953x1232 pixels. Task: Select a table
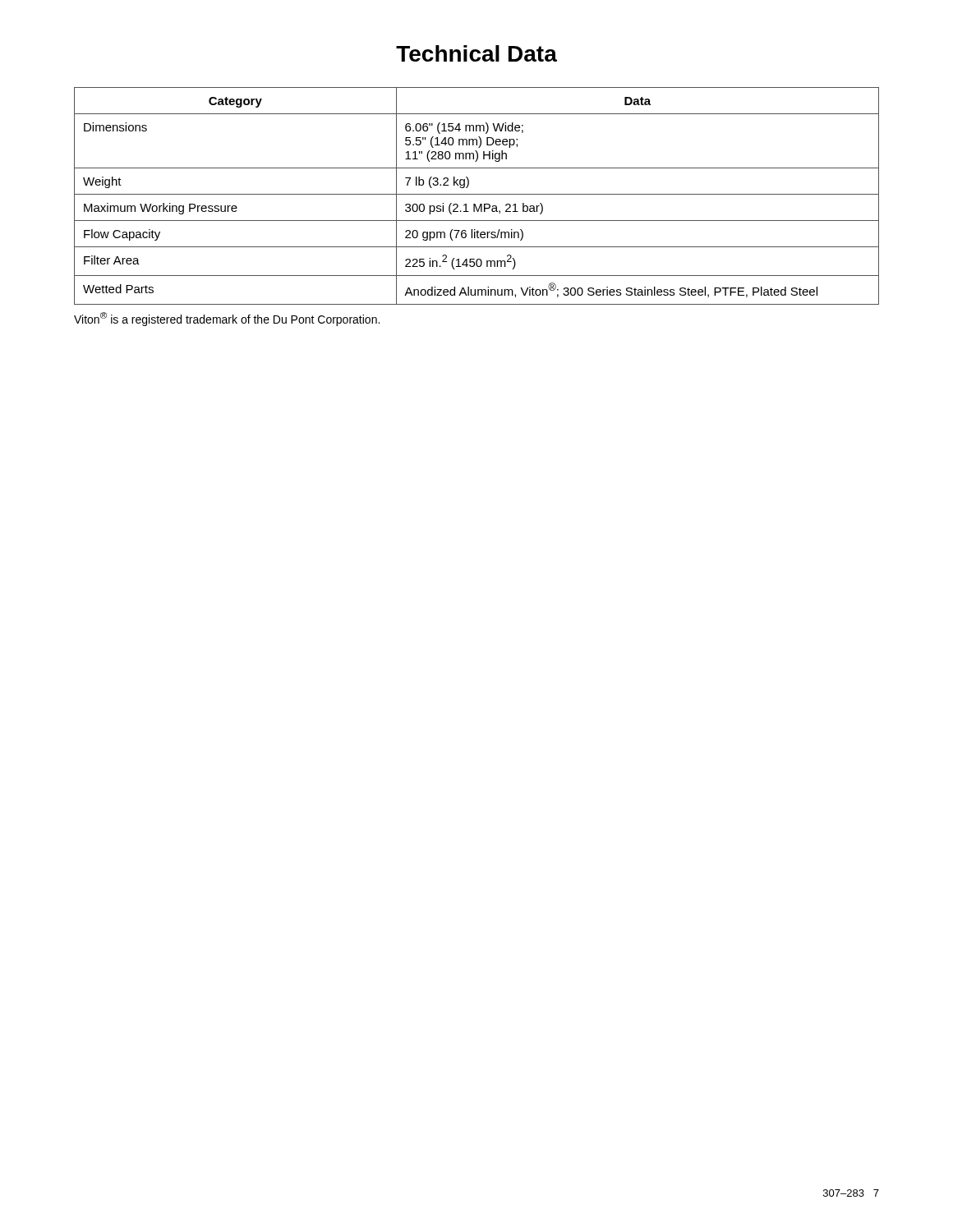point(476,196)
